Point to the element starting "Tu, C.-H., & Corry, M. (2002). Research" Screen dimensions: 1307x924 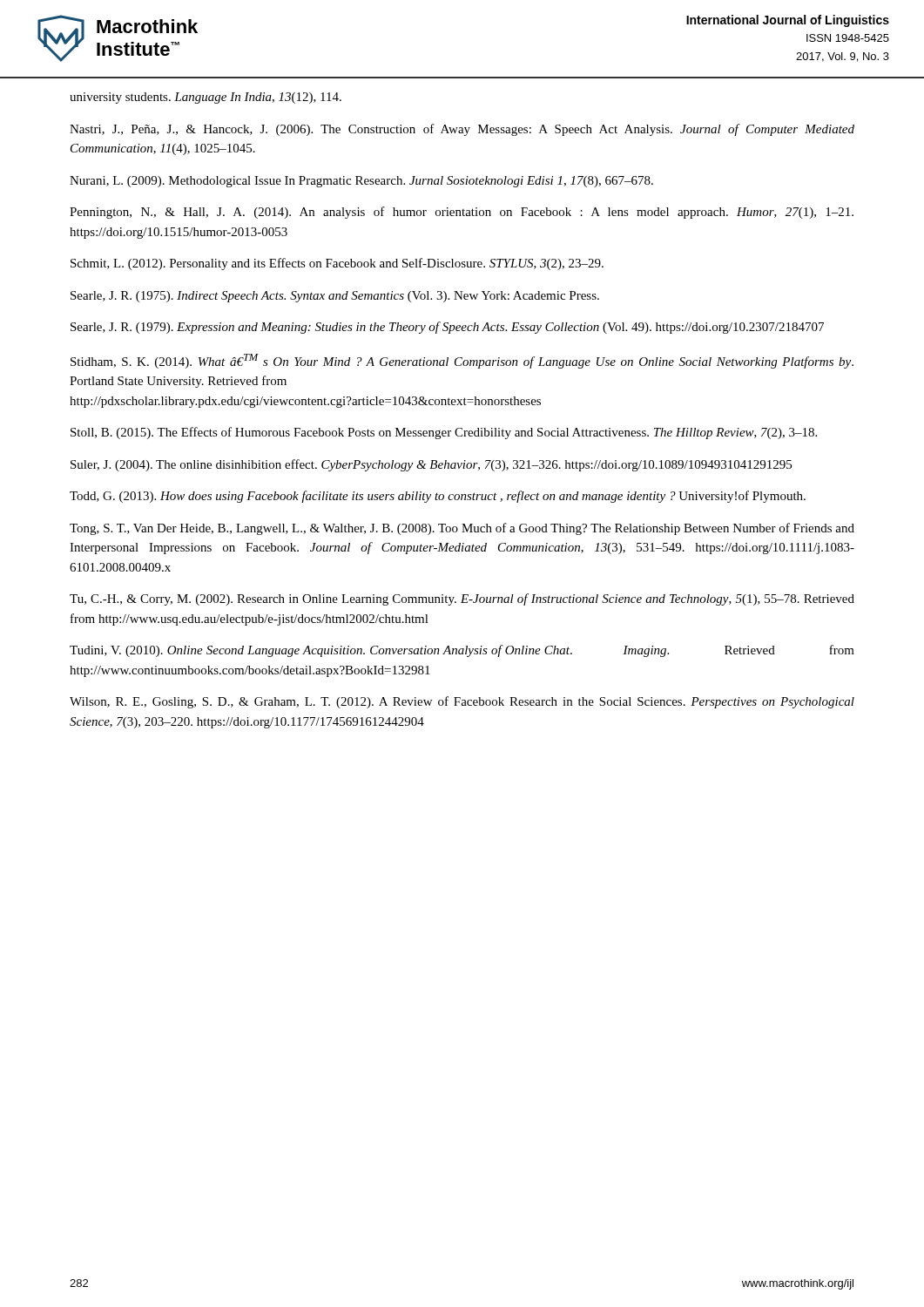point(462,608)
